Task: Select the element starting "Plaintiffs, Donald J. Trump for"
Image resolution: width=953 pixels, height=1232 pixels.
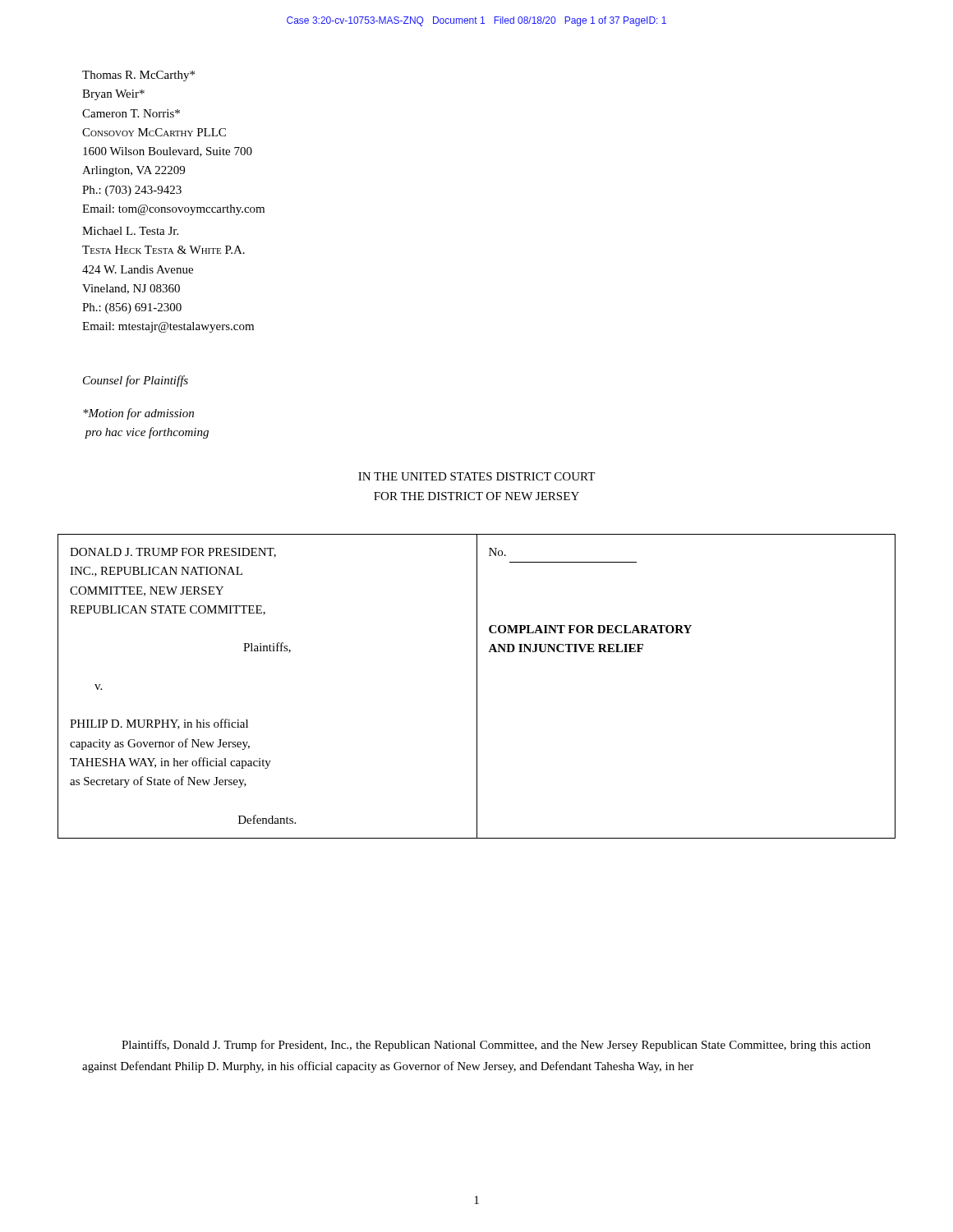Action: pyautogui.click(x=476, y=1055)
